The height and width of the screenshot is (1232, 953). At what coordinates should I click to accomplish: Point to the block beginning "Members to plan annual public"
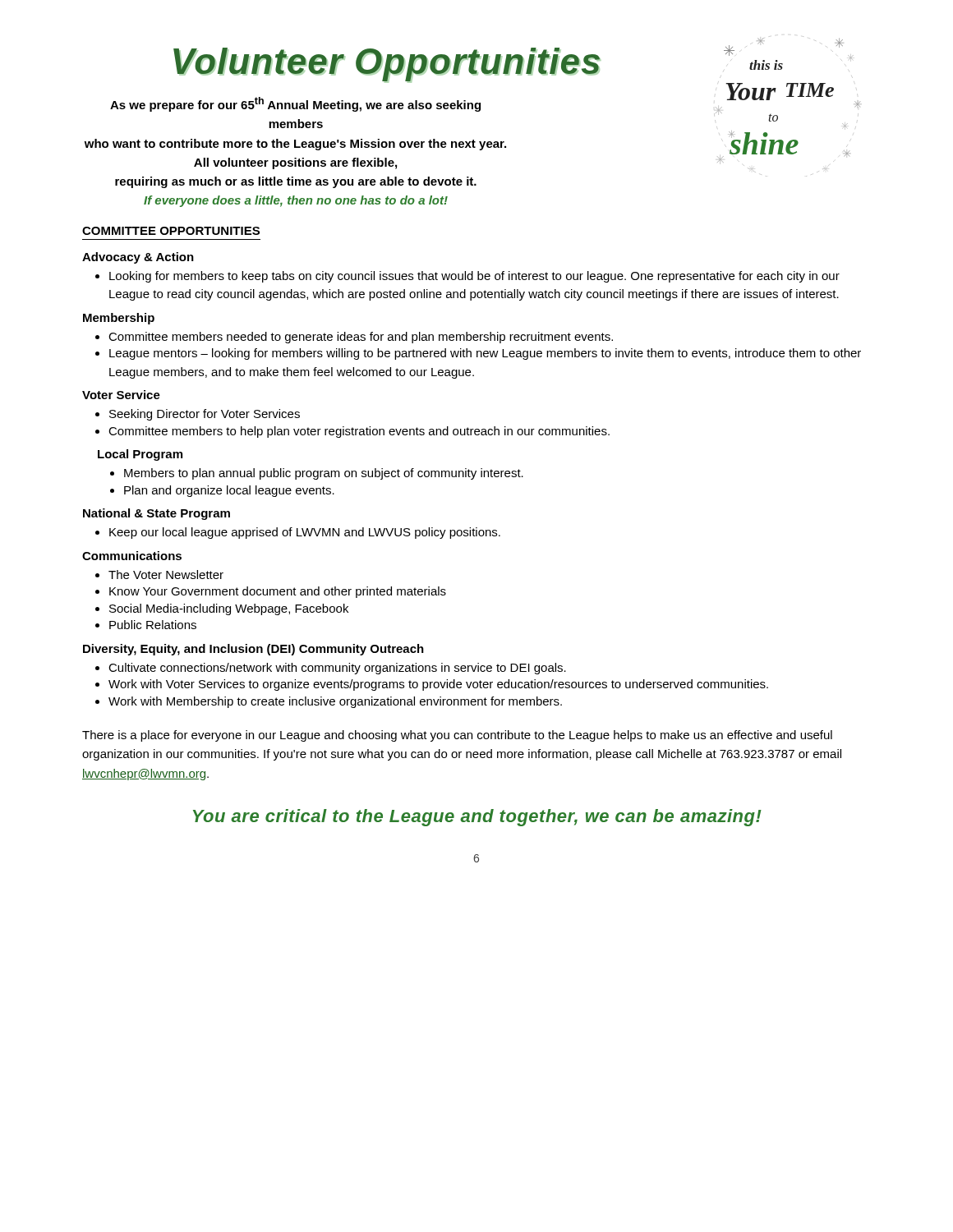[x=476, y=473]
